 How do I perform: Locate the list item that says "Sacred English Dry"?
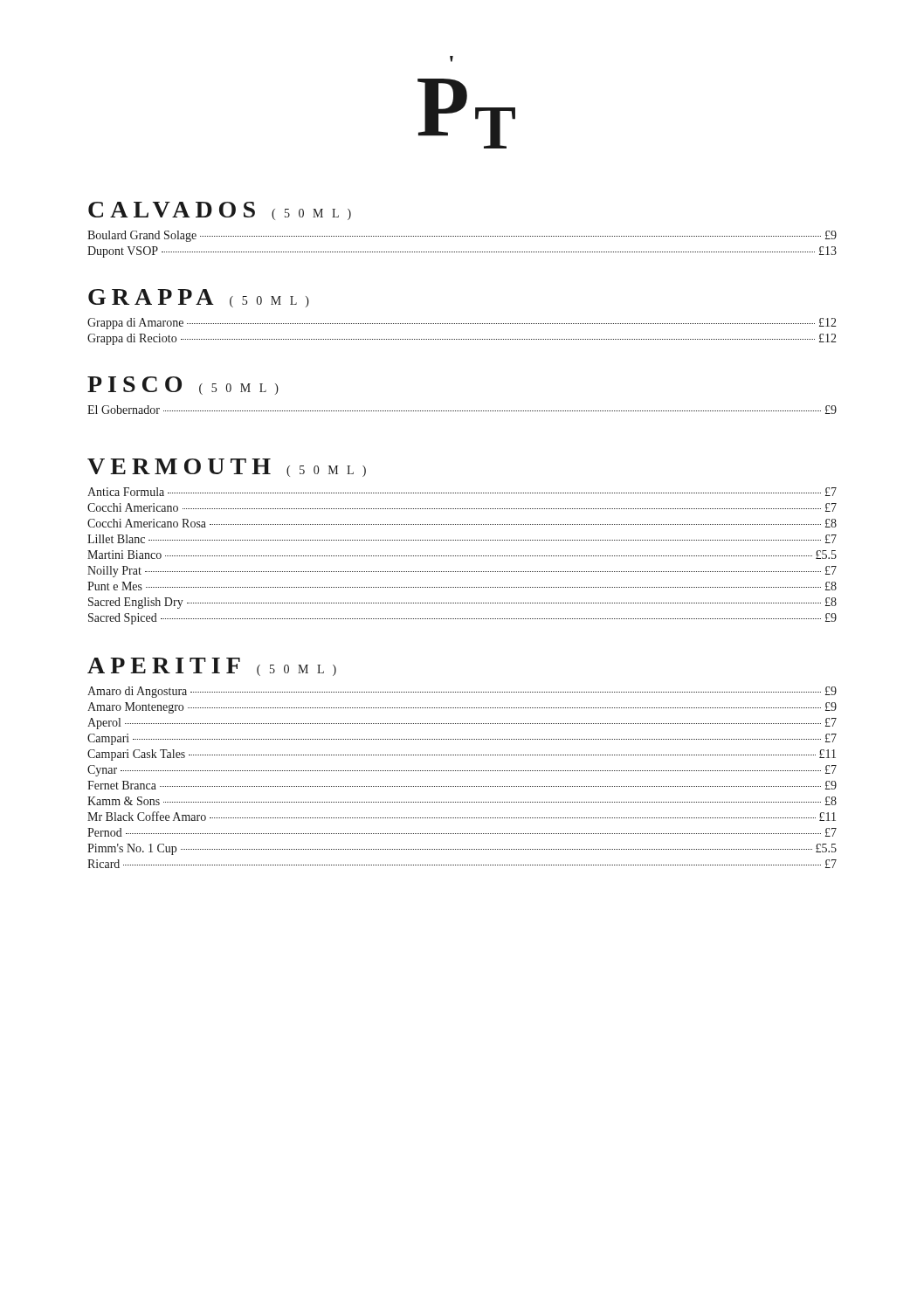pos(462,603)
